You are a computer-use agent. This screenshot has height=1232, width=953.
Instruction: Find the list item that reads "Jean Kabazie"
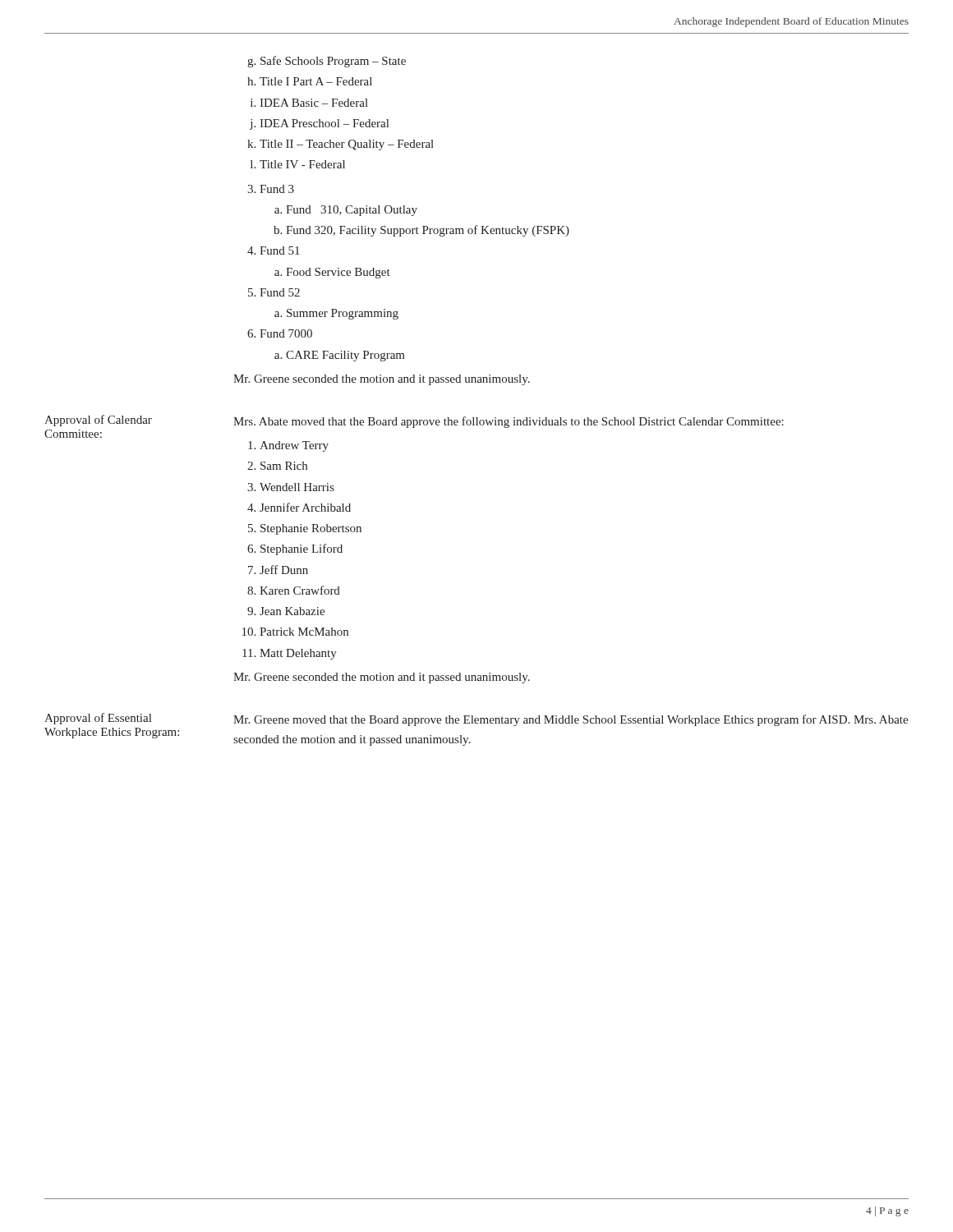pyautogui.click(x=292, y=611)
